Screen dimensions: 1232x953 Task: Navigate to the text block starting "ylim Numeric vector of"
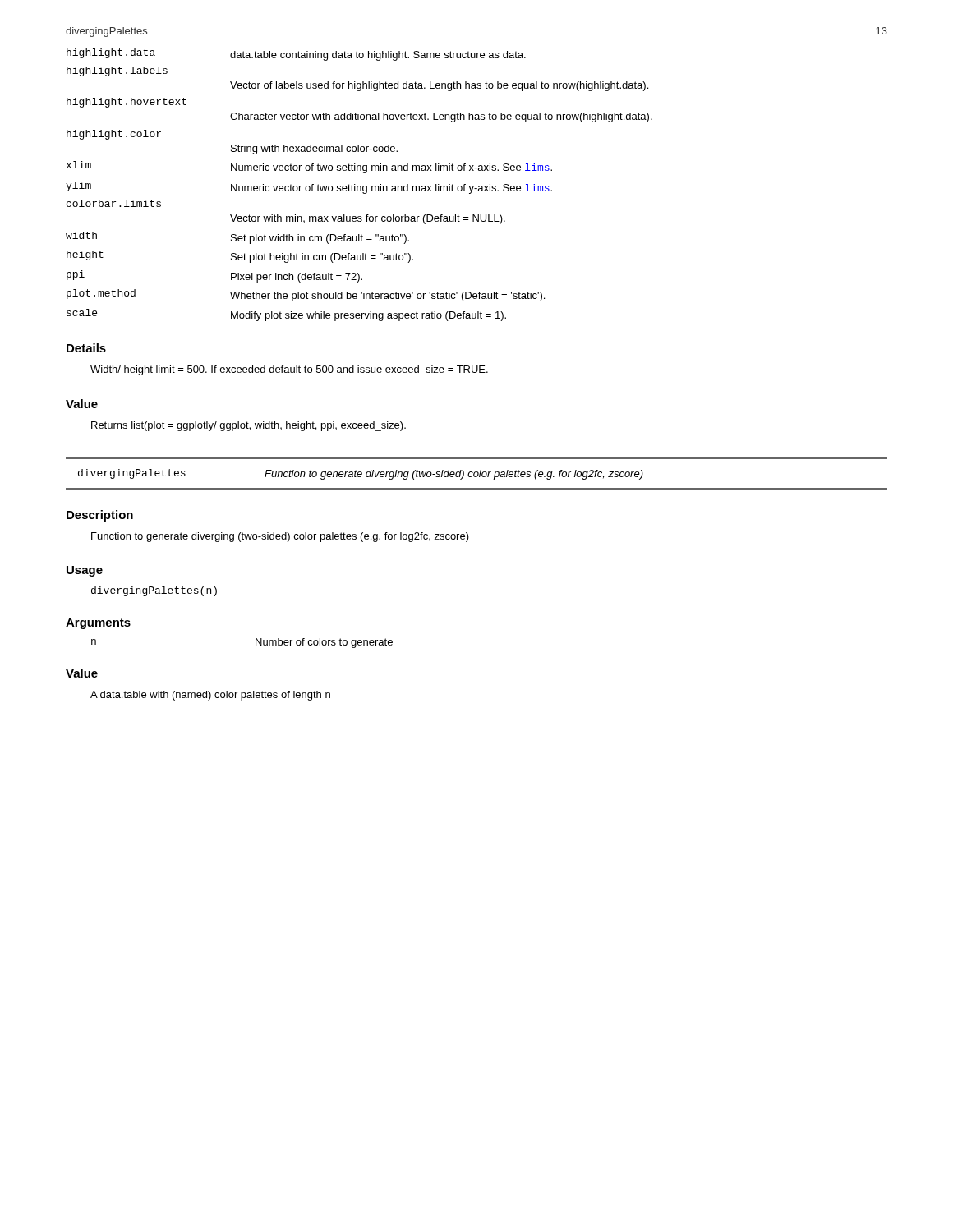[x=309, y=188]
